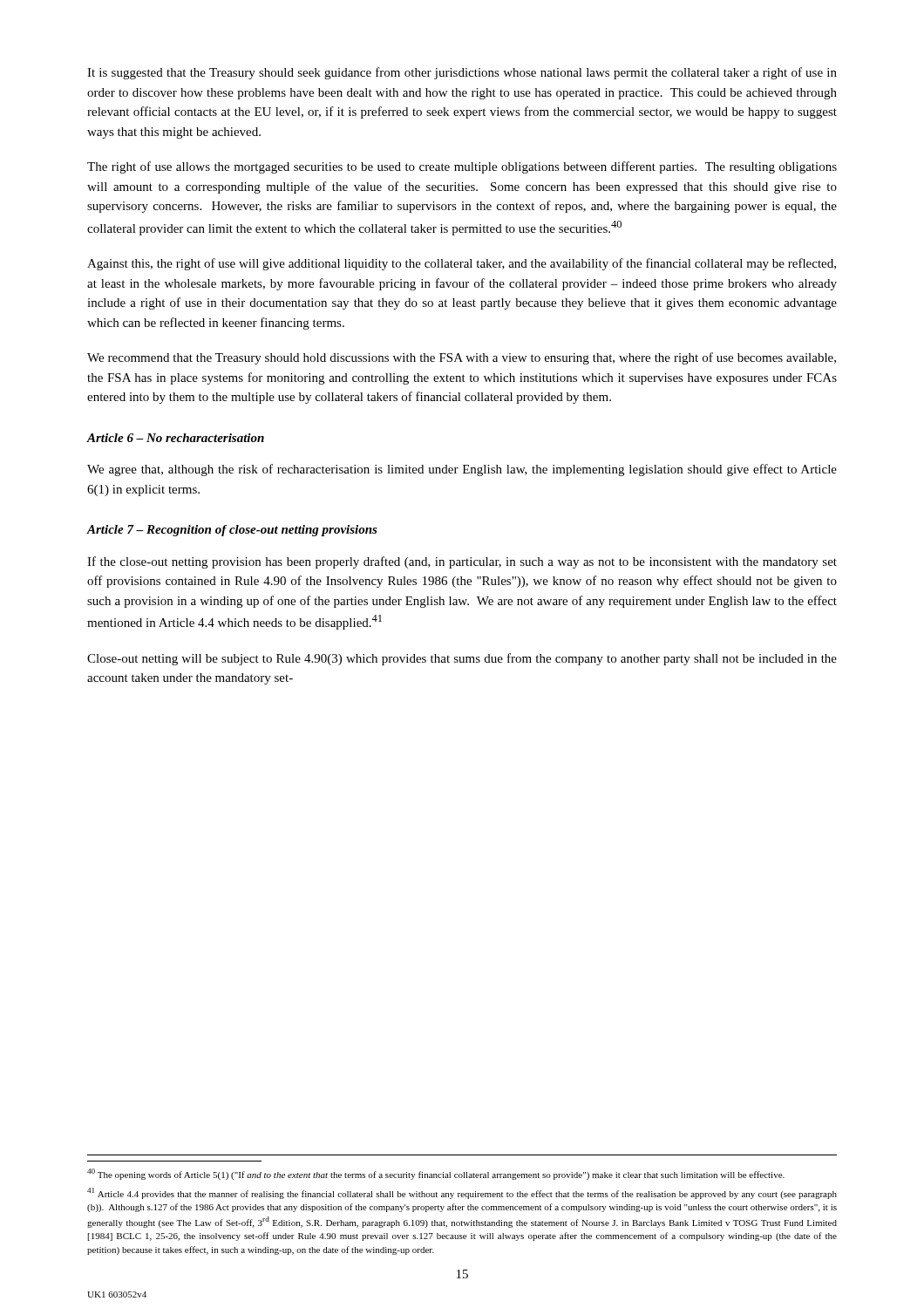
Task: Locate the text block with the text "We agree that, although the"
Action: (x=462, y=479)
